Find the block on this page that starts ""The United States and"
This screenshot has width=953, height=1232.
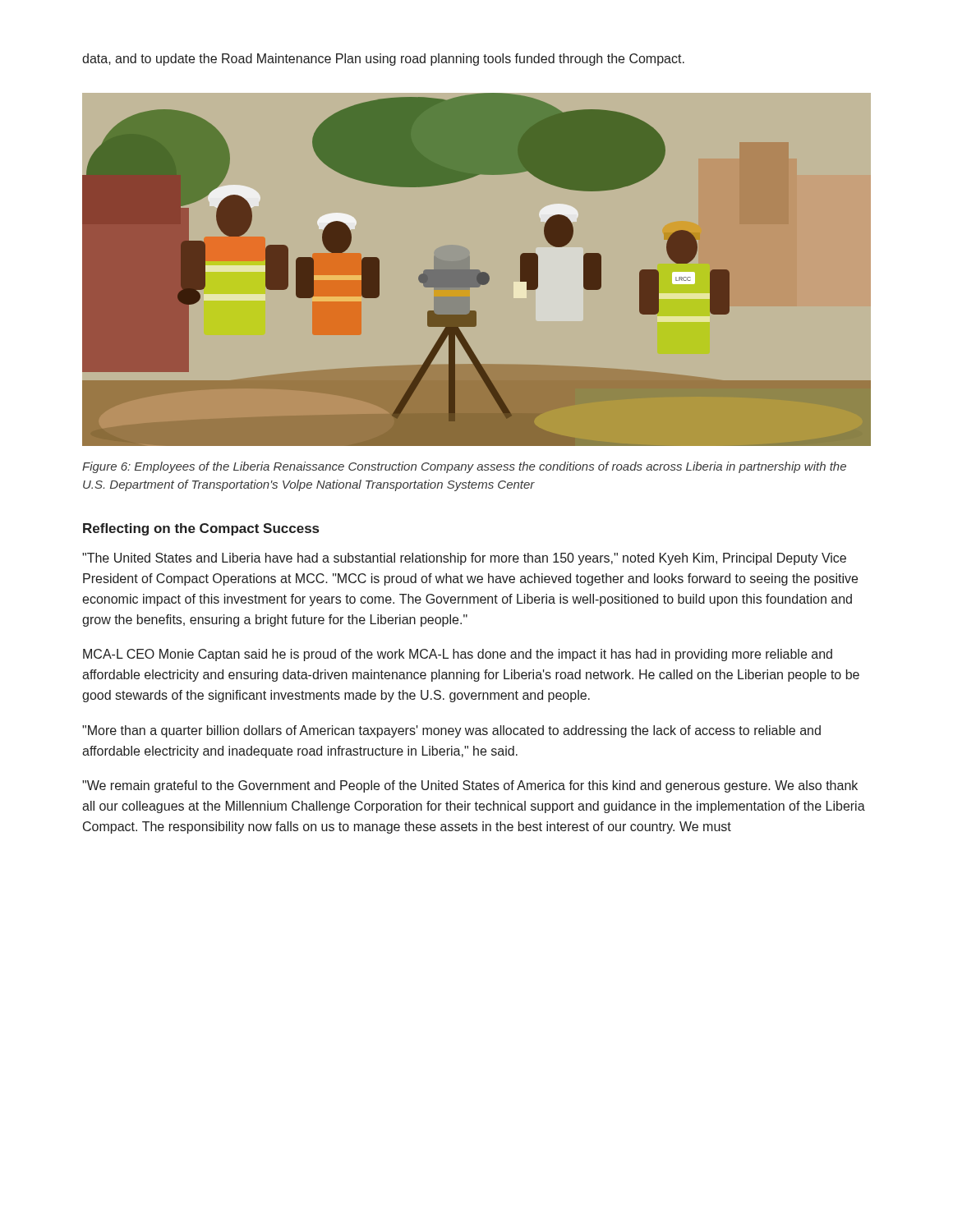point(470,589)
